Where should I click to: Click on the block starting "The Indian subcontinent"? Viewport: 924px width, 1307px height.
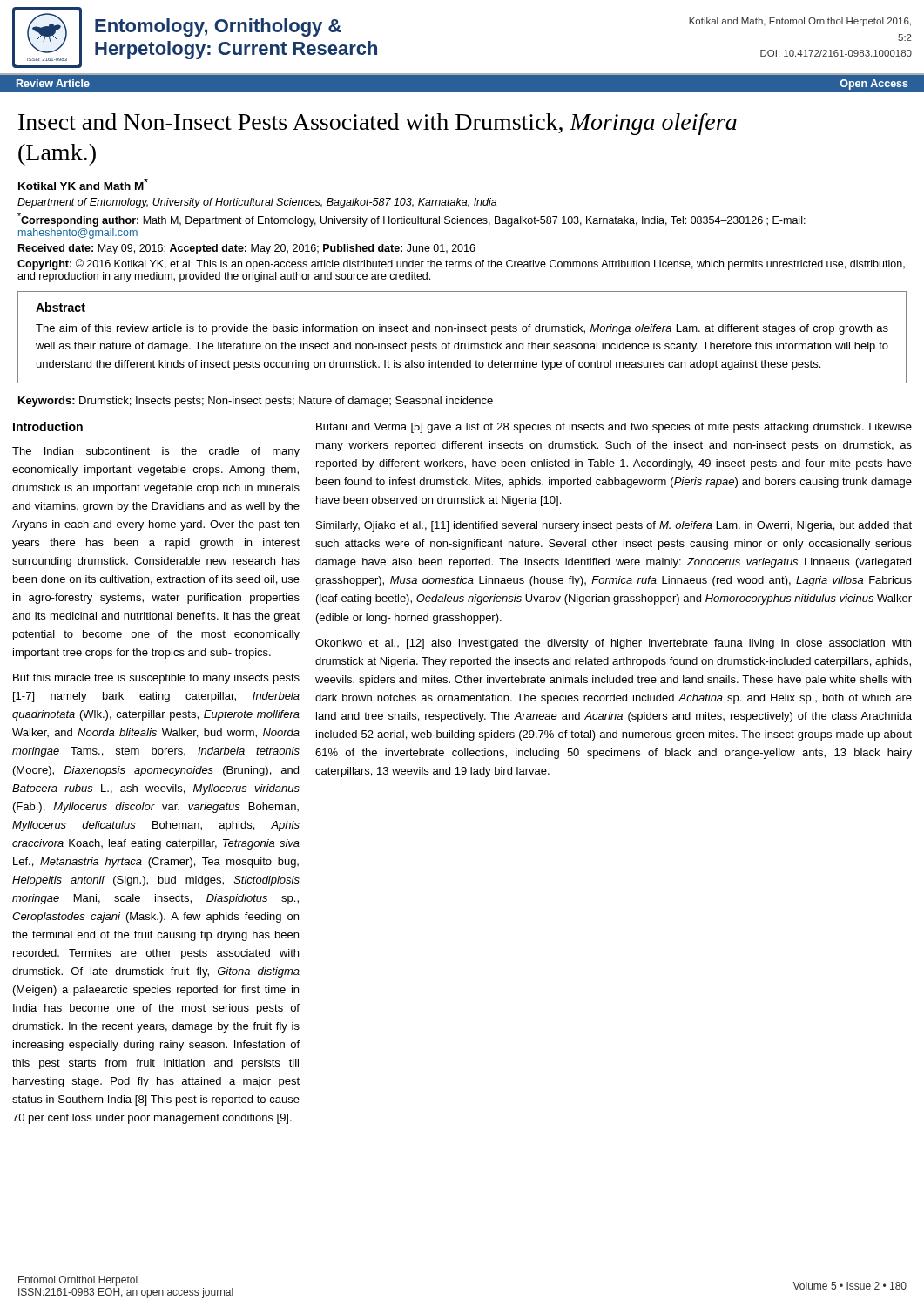156,784
